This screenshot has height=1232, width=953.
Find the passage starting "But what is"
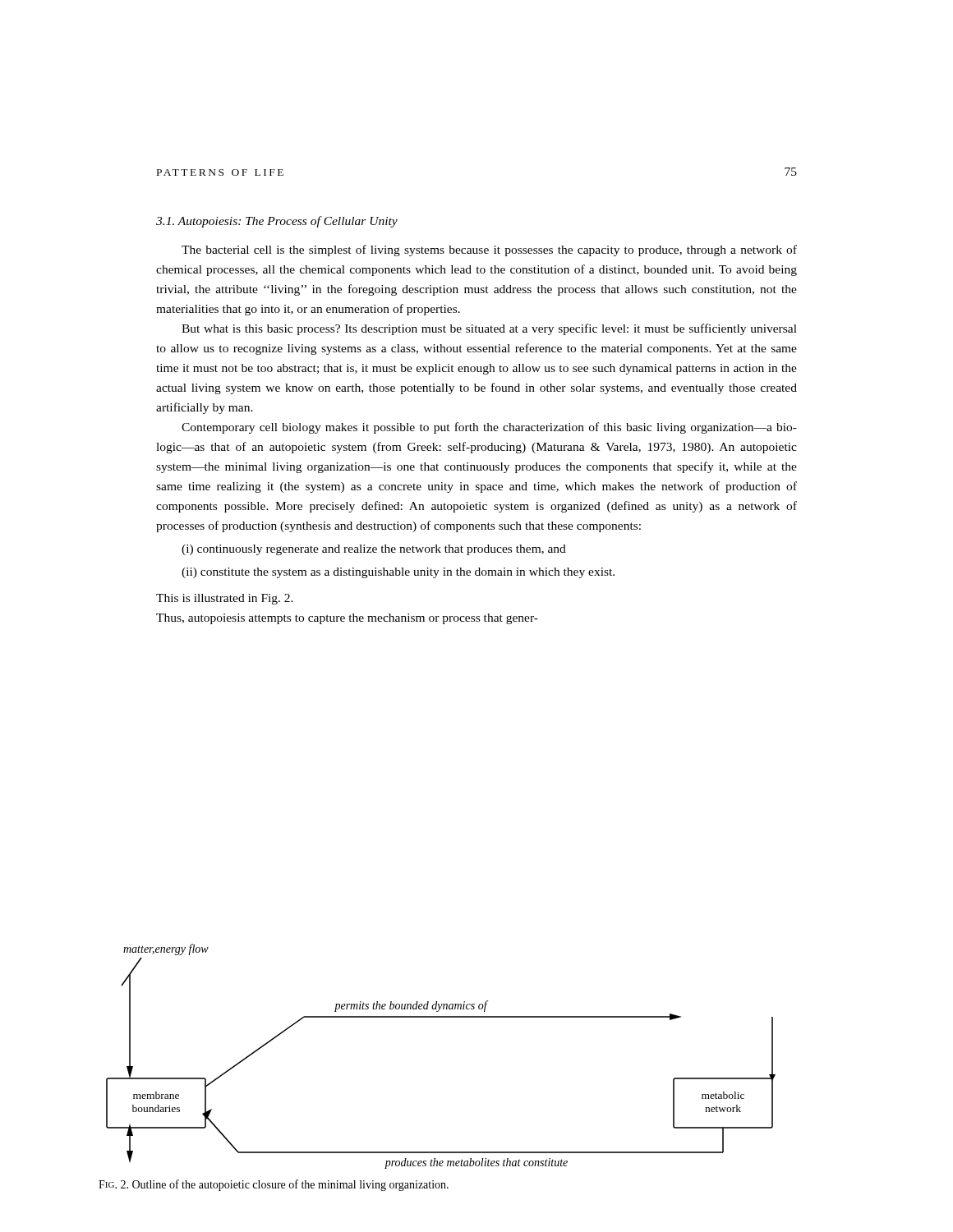pyautogui.click(x=476, y=368)
